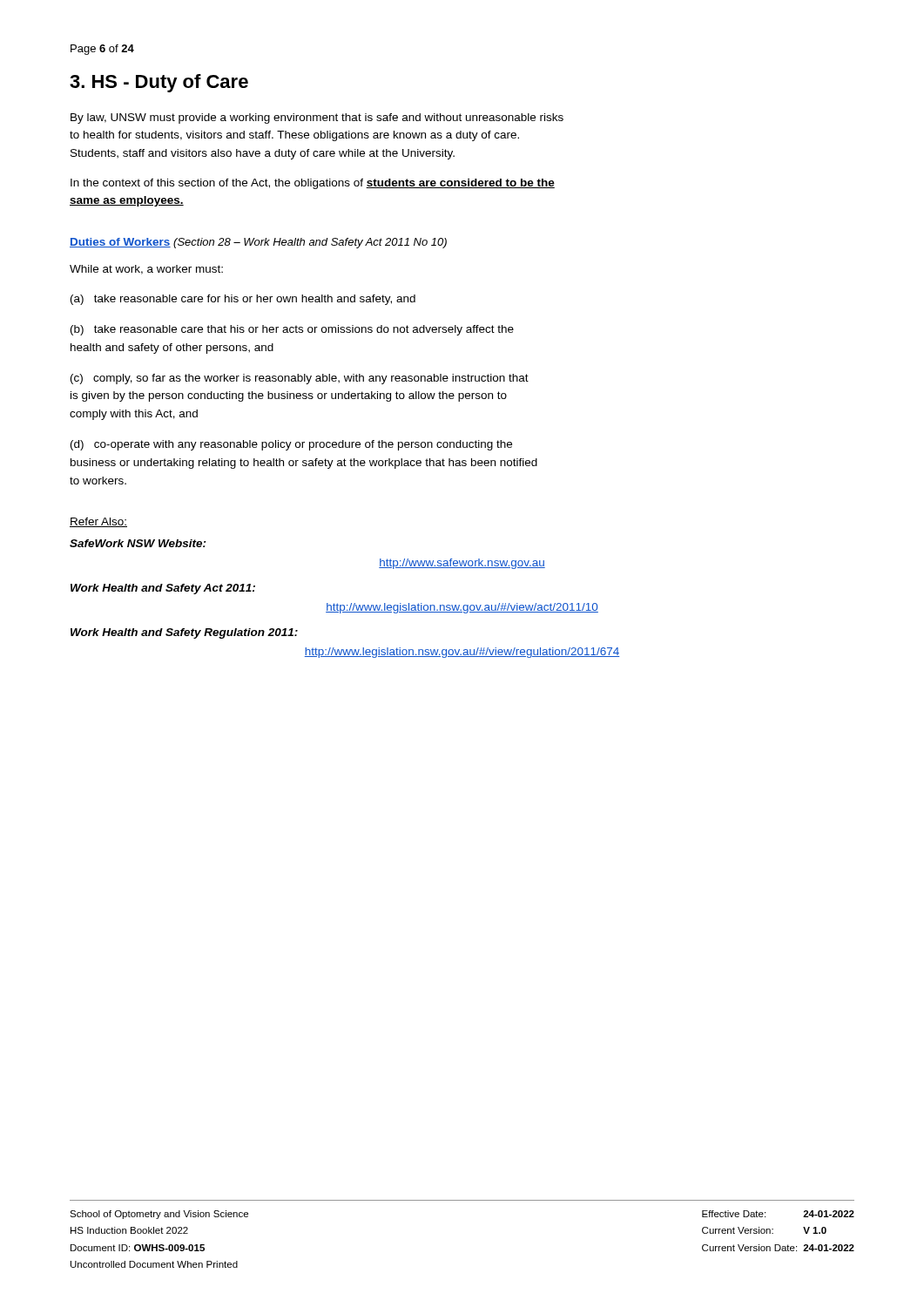Image resolution: width=924 pixels, height=1307 pixels.
Task: Where is the passage that starts "While at work, a worker"?
Action: point(147,268)
